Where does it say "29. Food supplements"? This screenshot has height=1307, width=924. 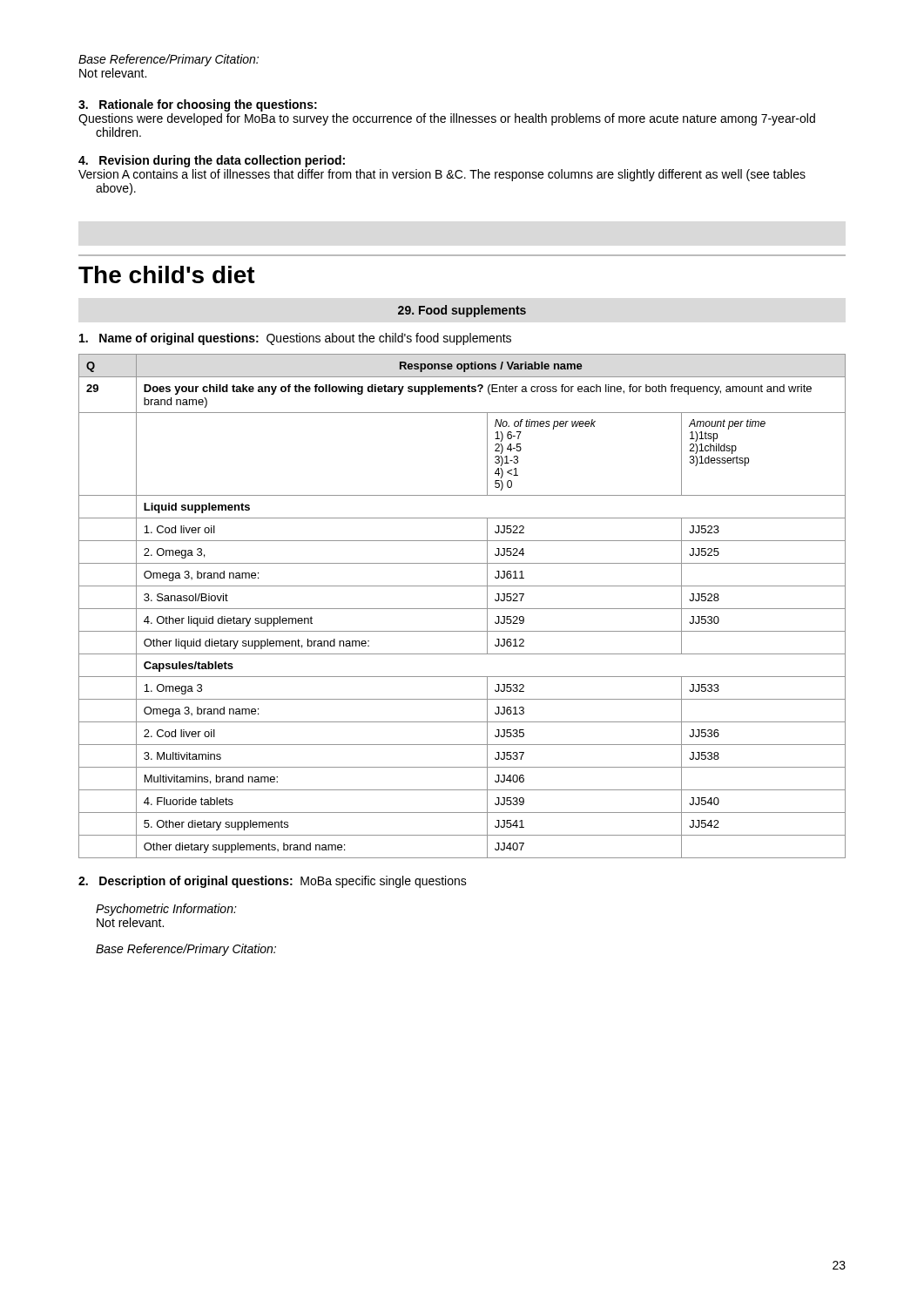(462, 310)
